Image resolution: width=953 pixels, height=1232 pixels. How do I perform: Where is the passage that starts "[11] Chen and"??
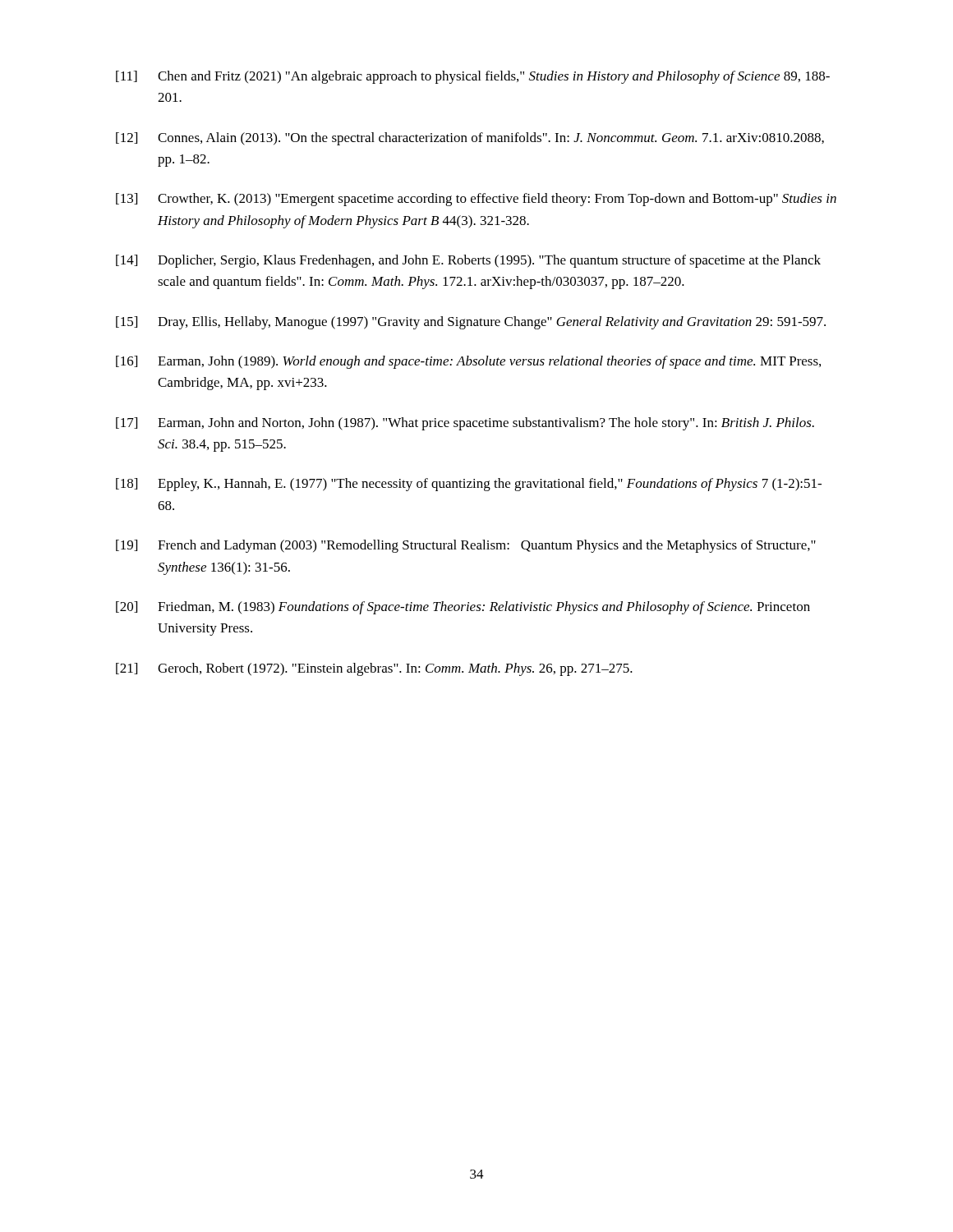click(476, 87)
